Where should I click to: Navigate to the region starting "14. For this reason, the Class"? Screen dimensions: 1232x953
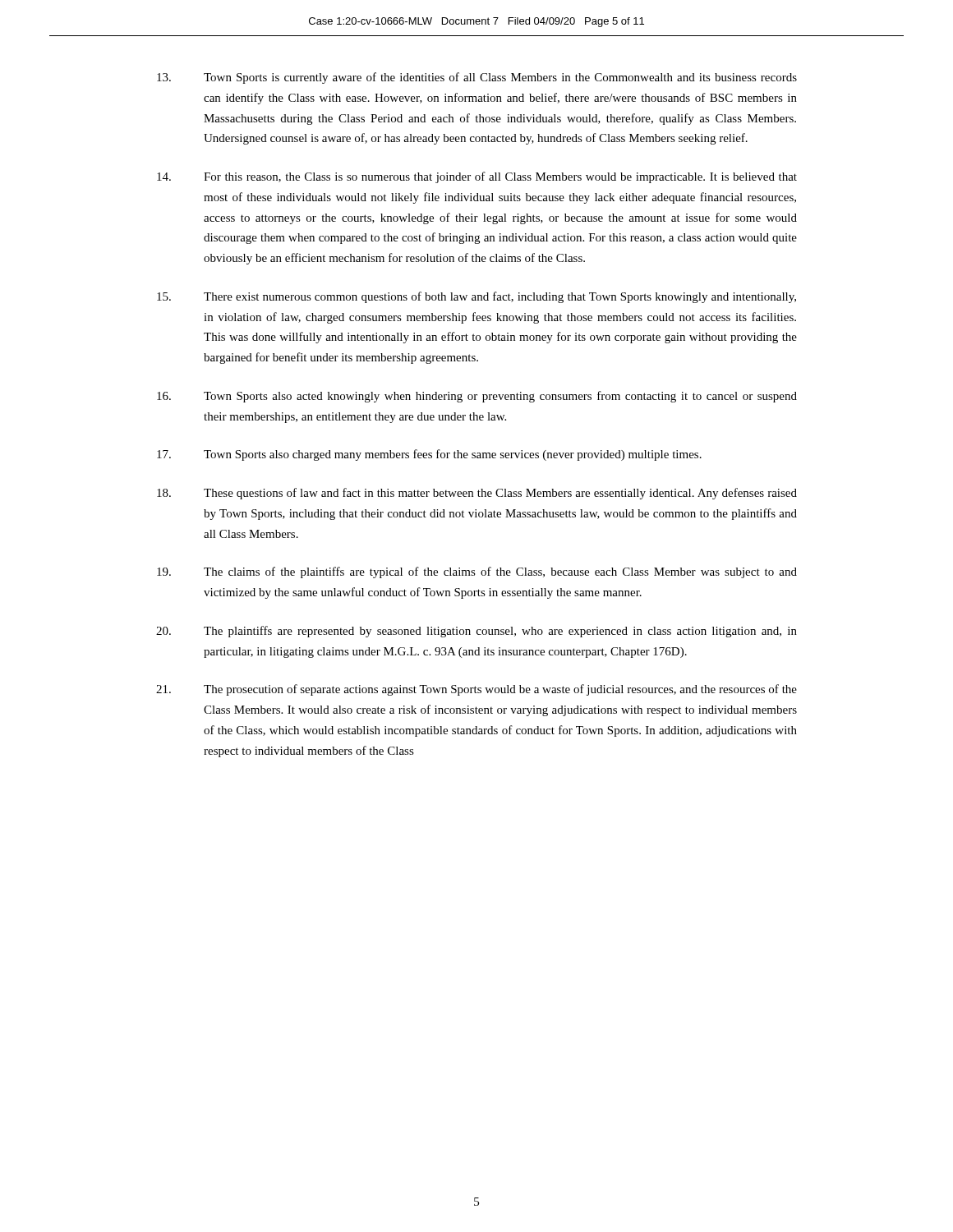476,218
